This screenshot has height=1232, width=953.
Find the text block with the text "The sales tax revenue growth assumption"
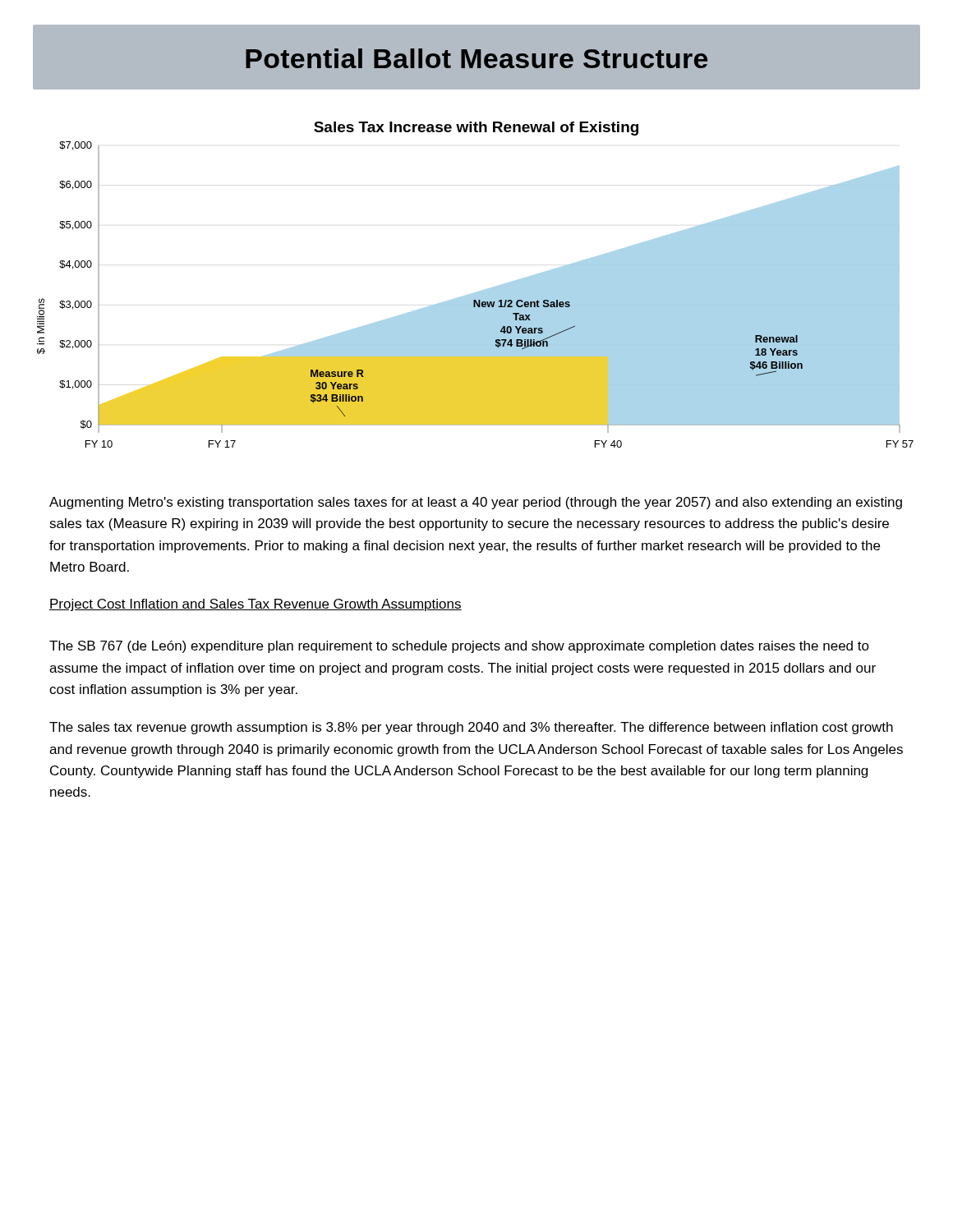click(x=476, y=760)
